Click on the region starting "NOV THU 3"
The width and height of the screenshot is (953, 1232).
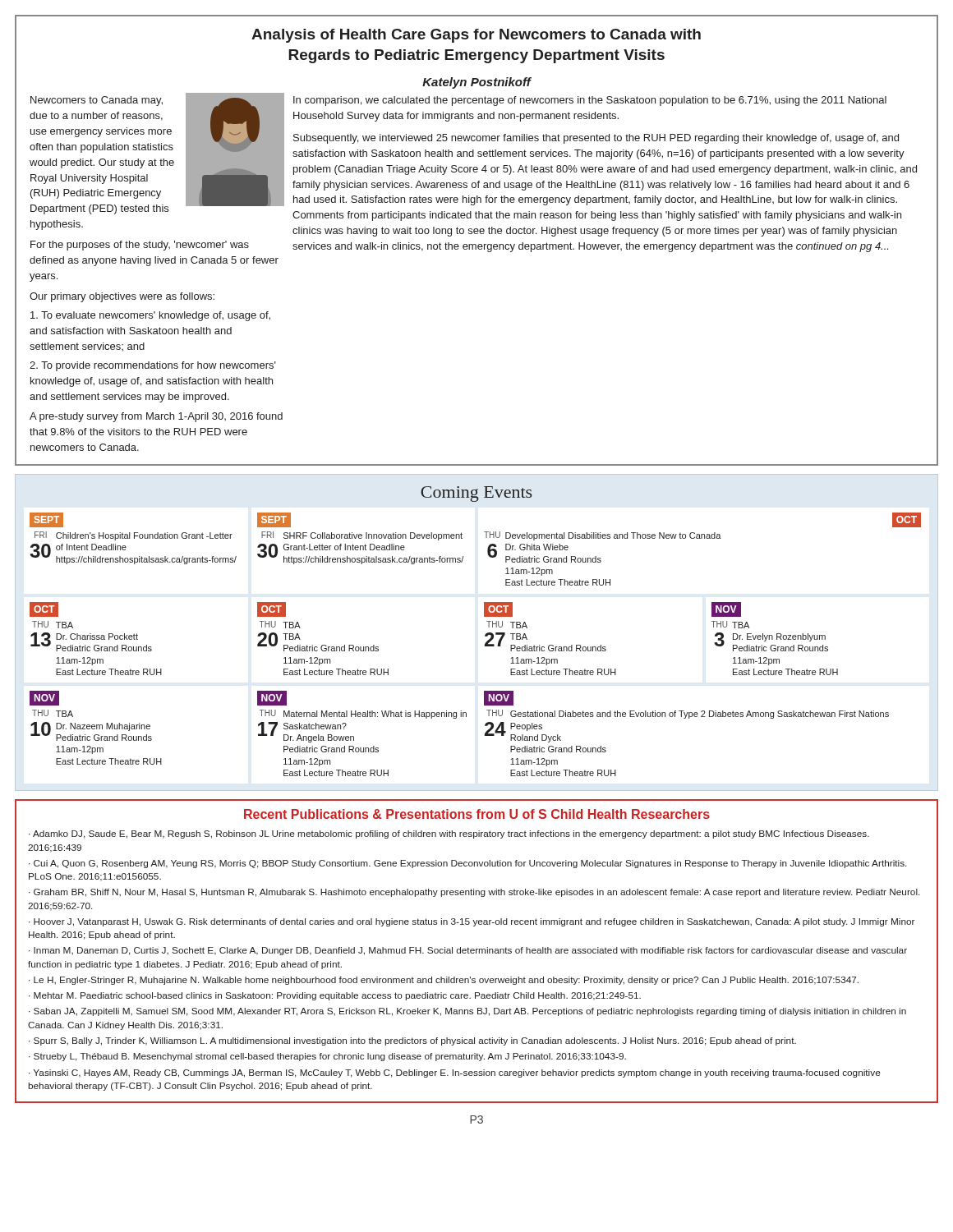pos(817,640)
